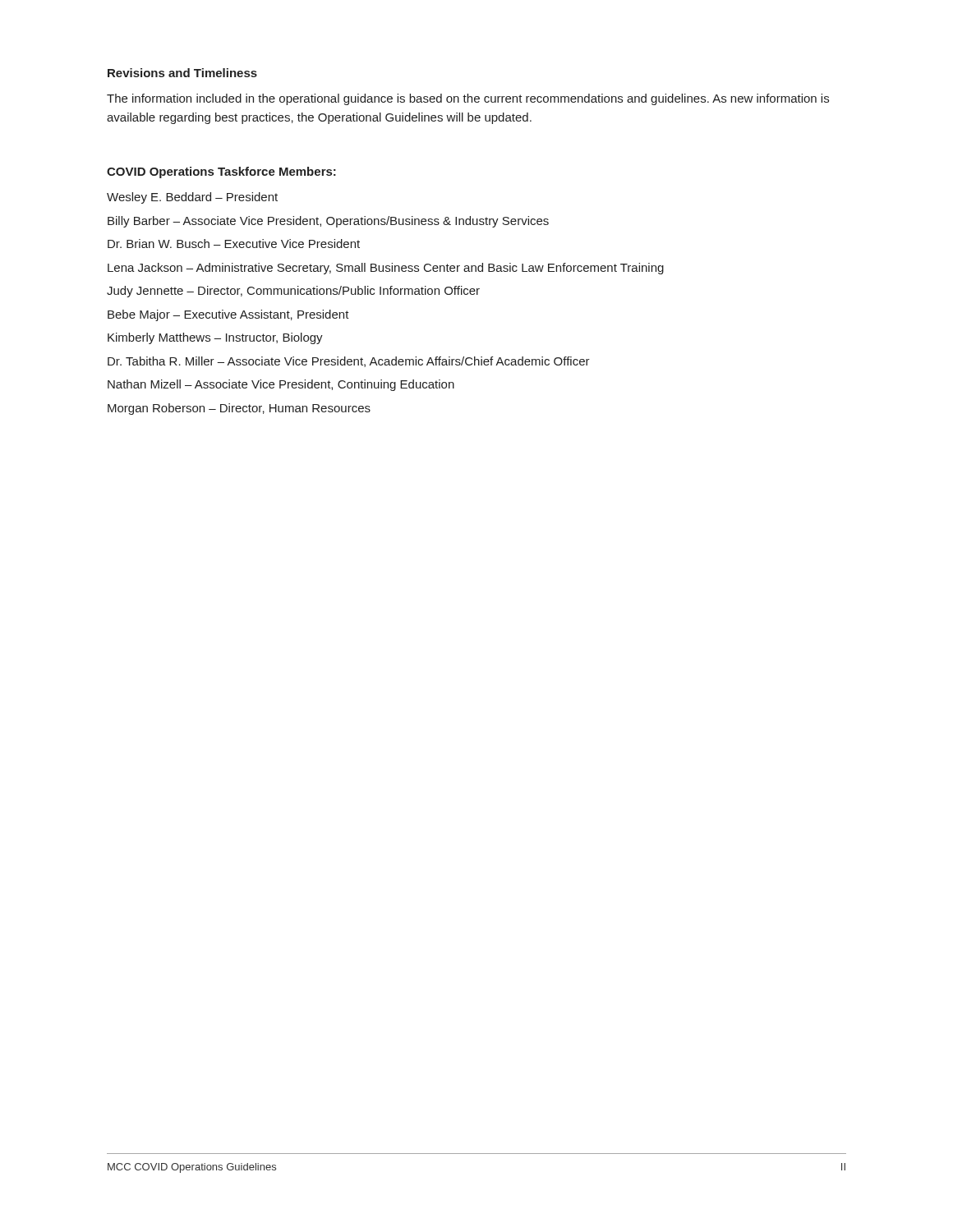The image size is (953, 1232).
Task: Select the section header that says "Revisions and Timeliness"
Action: tap(182, 73)
